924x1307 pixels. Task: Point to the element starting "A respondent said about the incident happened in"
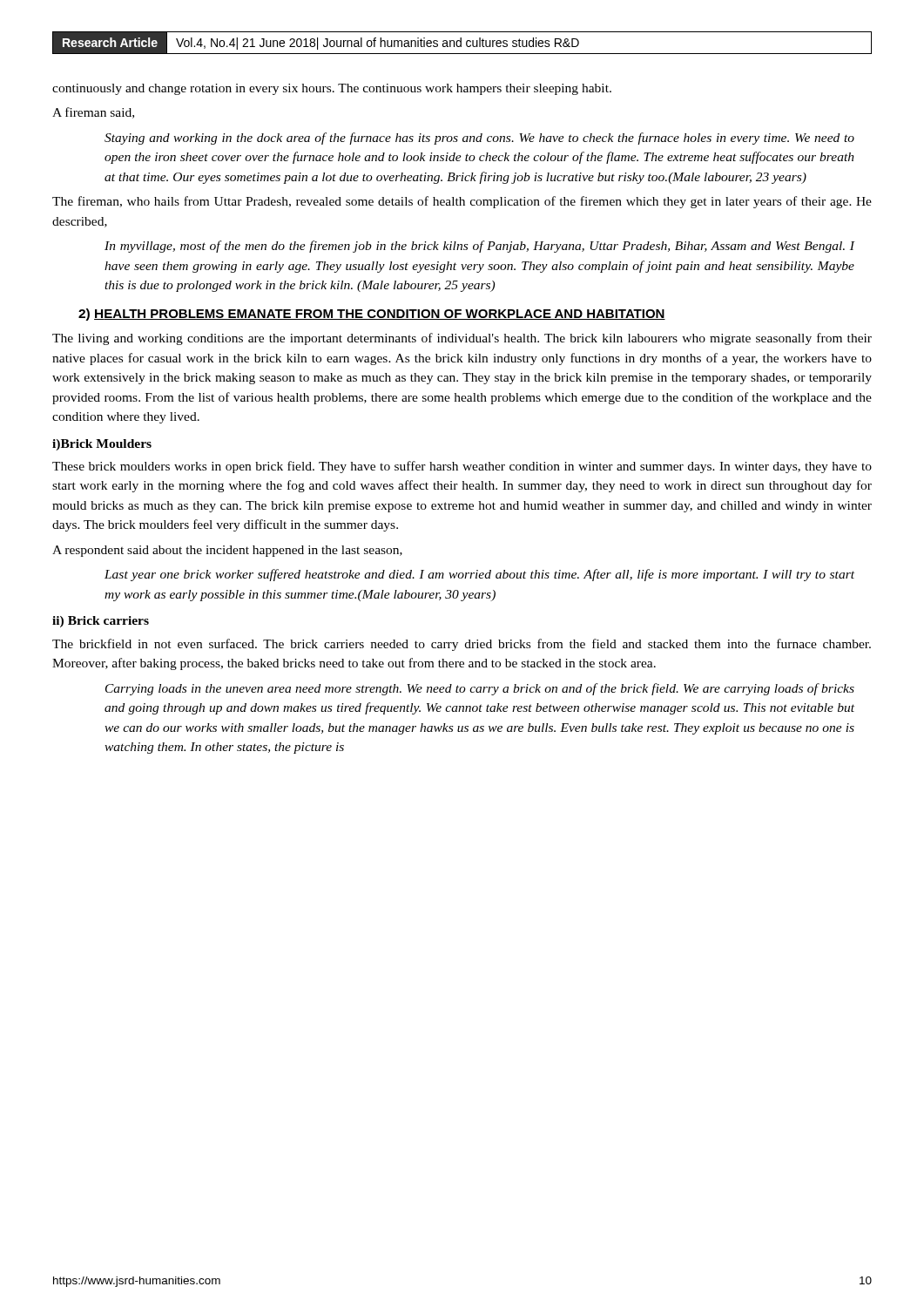click(227, 551)
